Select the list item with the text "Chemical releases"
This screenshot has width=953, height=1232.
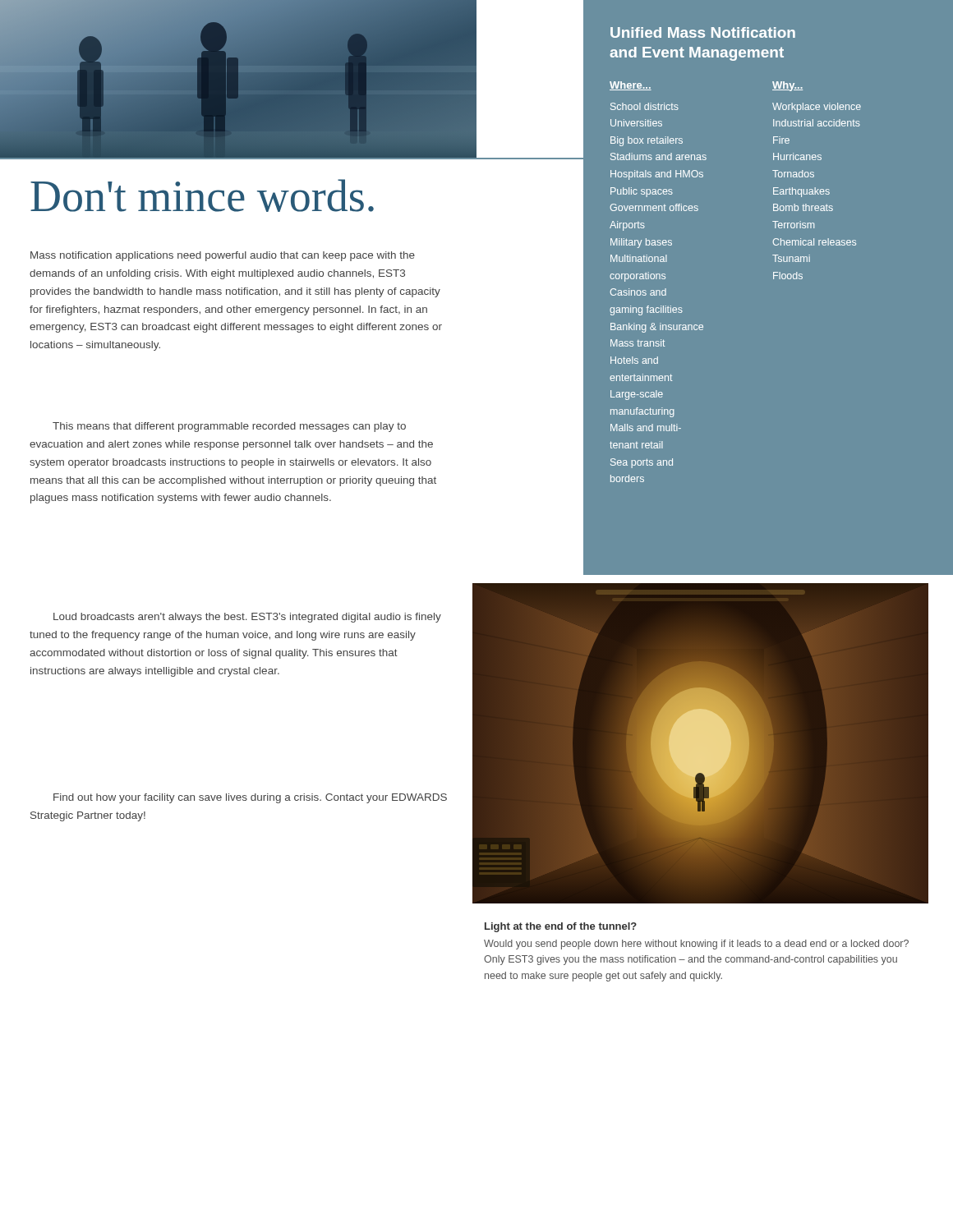click(x=814, y=242)
